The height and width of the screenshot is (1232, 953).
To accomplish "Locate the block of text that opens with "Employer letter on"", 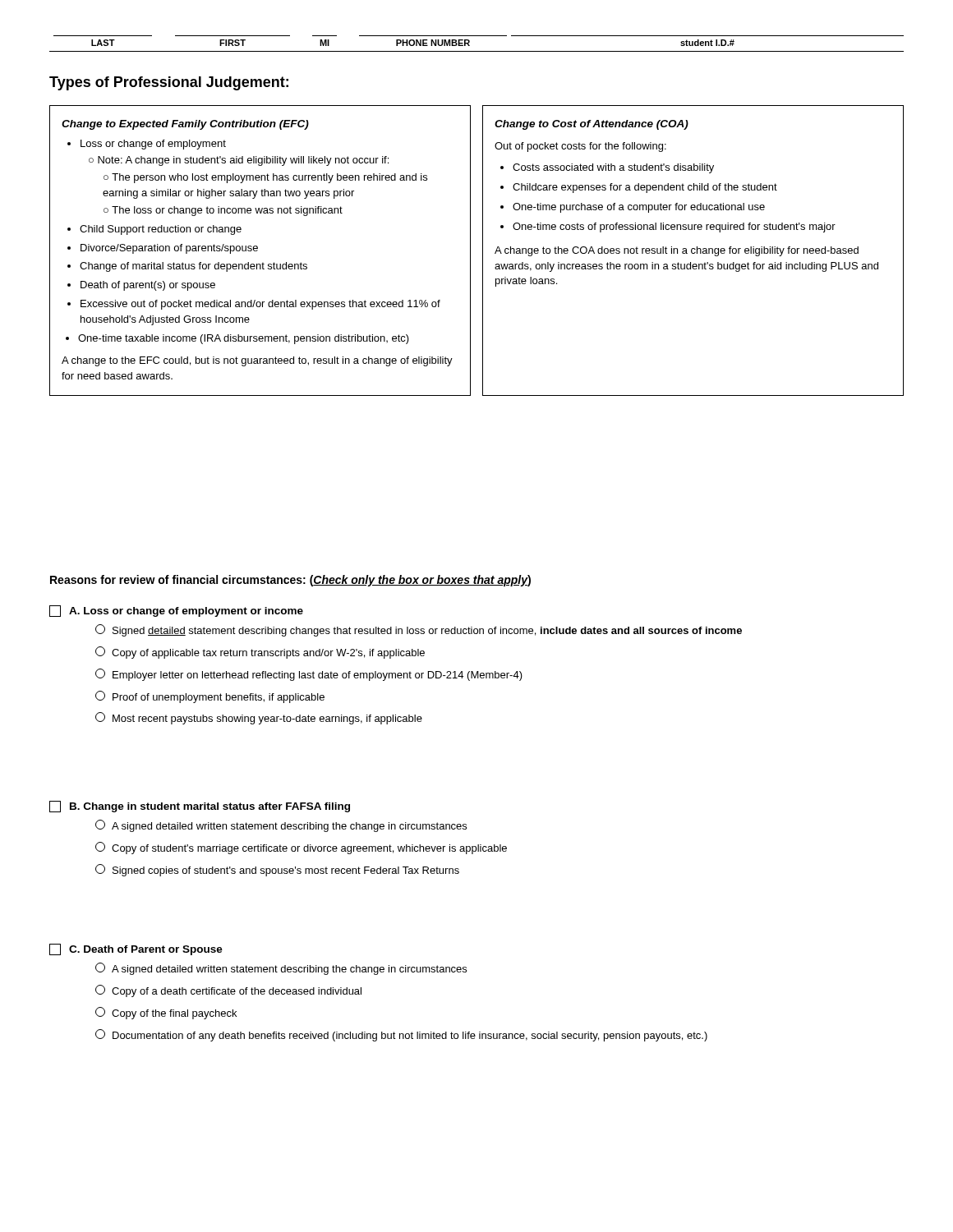I will [309, 675].
